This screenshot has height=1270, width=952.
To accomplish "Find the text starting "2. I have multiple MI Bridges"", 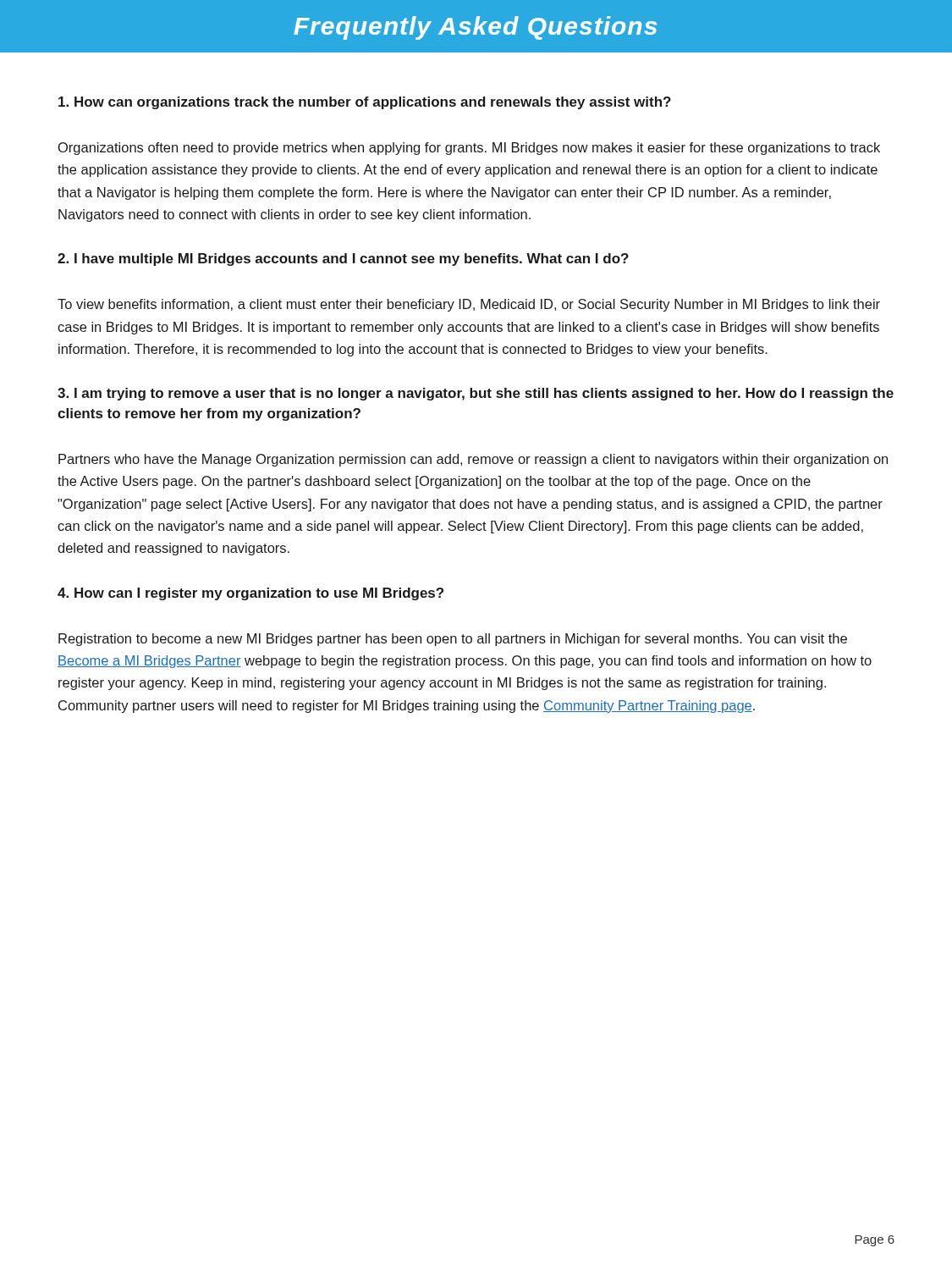I will pos(476,259).
